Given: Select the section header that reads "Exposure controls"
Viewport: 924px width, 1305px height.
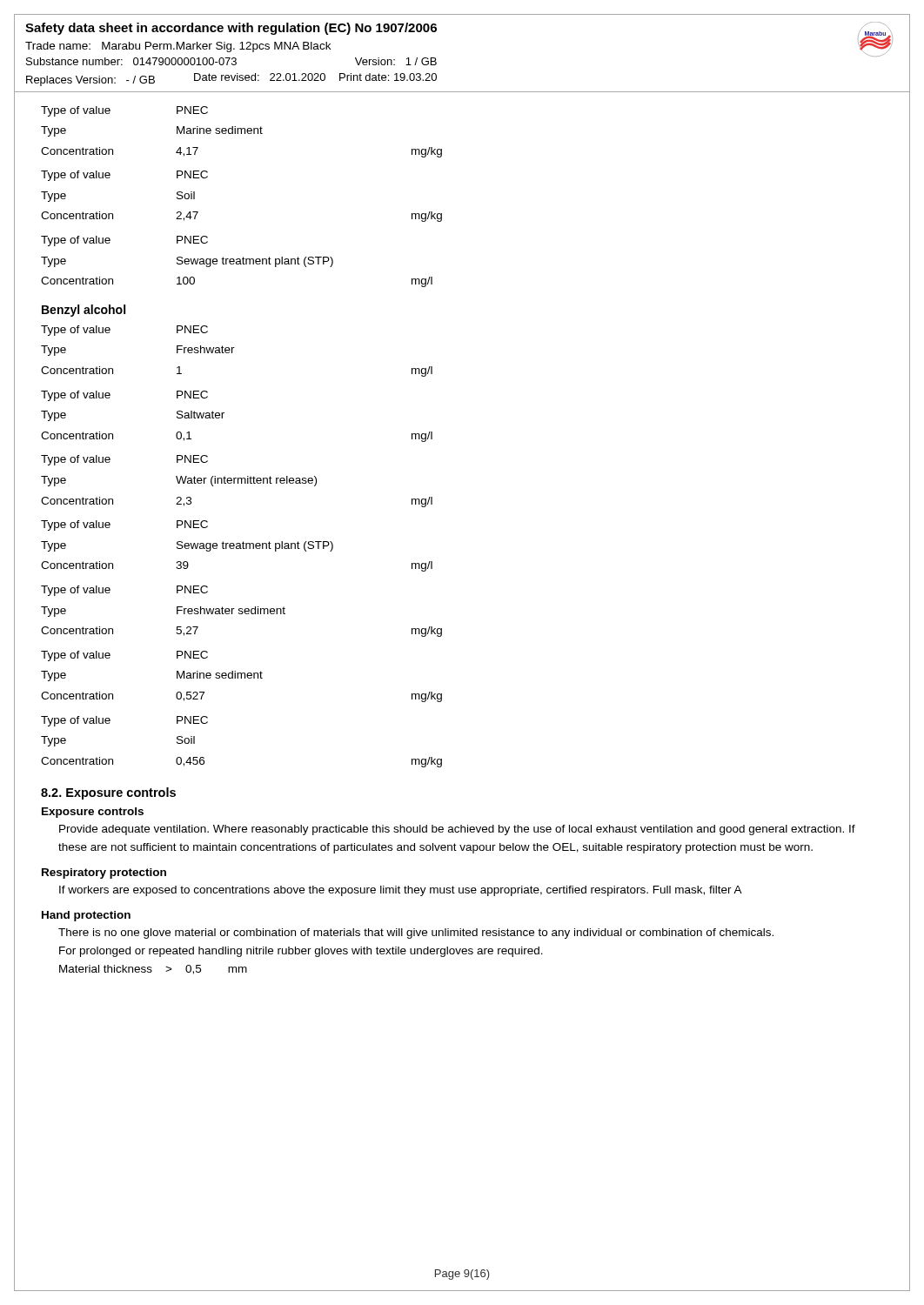Looking at the screenshot, I should [92, 812].
